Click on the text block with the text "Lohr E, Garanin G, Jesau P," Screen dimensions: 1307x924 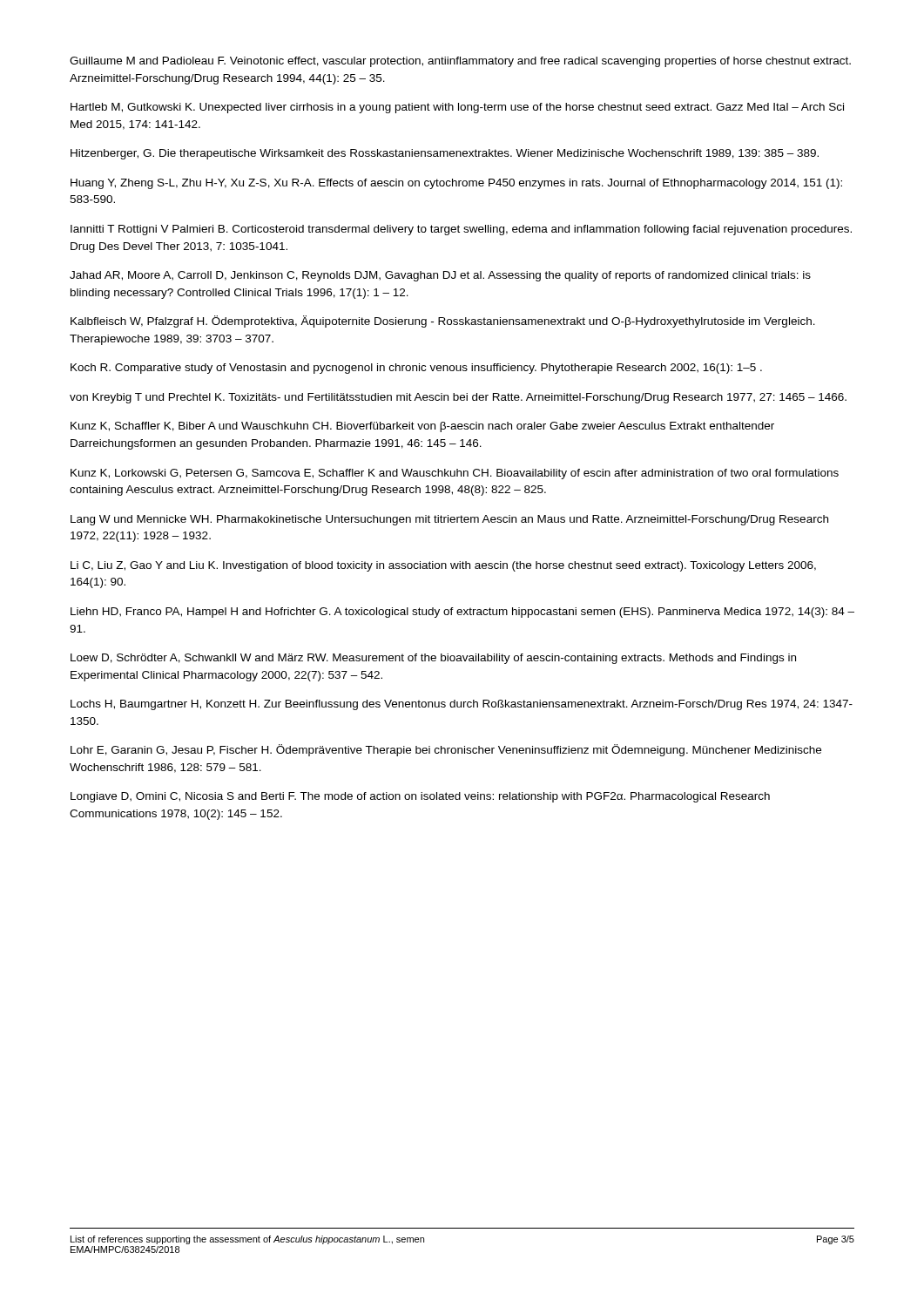coord(462,759)
